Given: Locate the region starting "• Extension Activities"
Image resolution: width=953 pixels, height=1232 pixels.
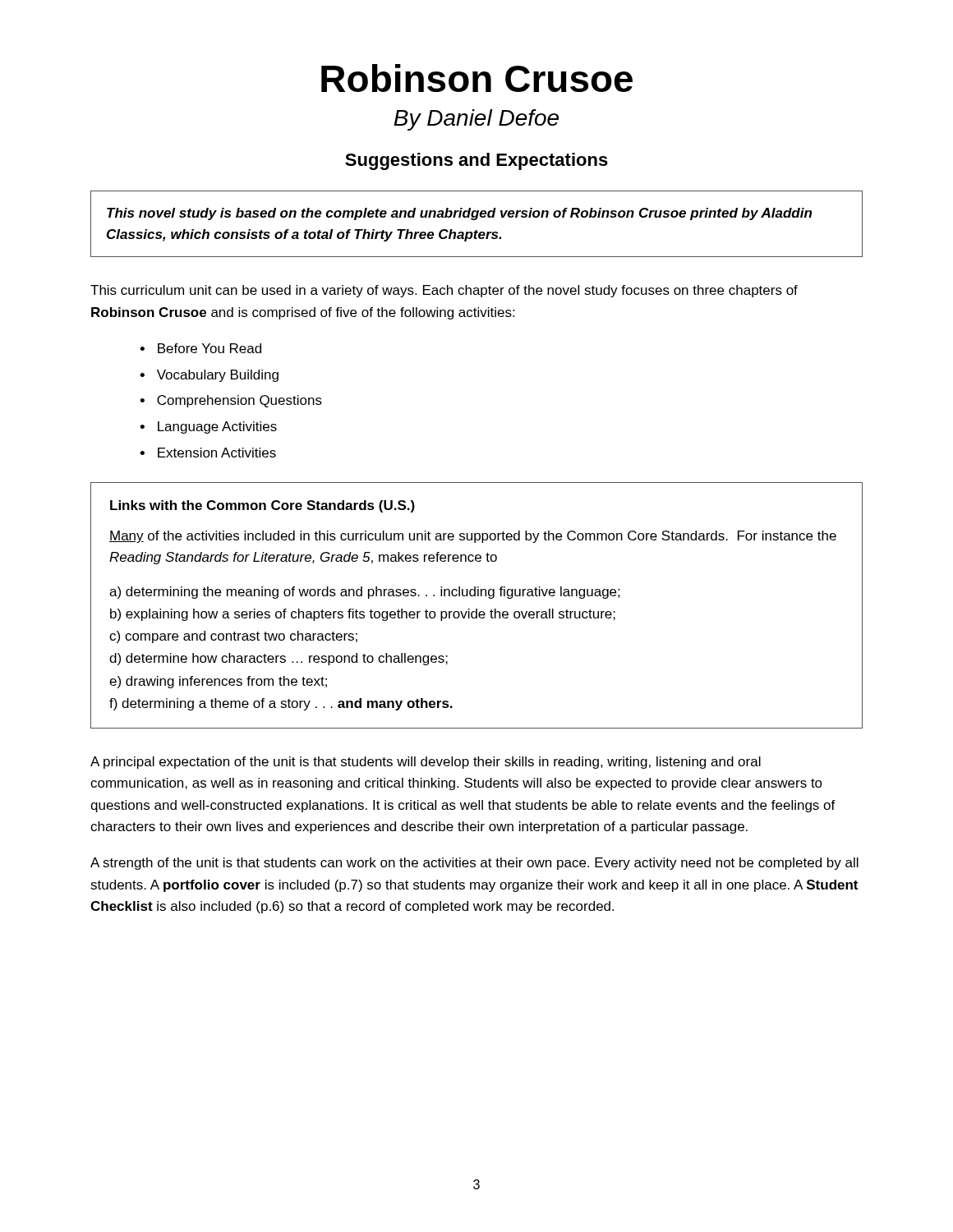Looking at the screenshot, I should [208, 453].
